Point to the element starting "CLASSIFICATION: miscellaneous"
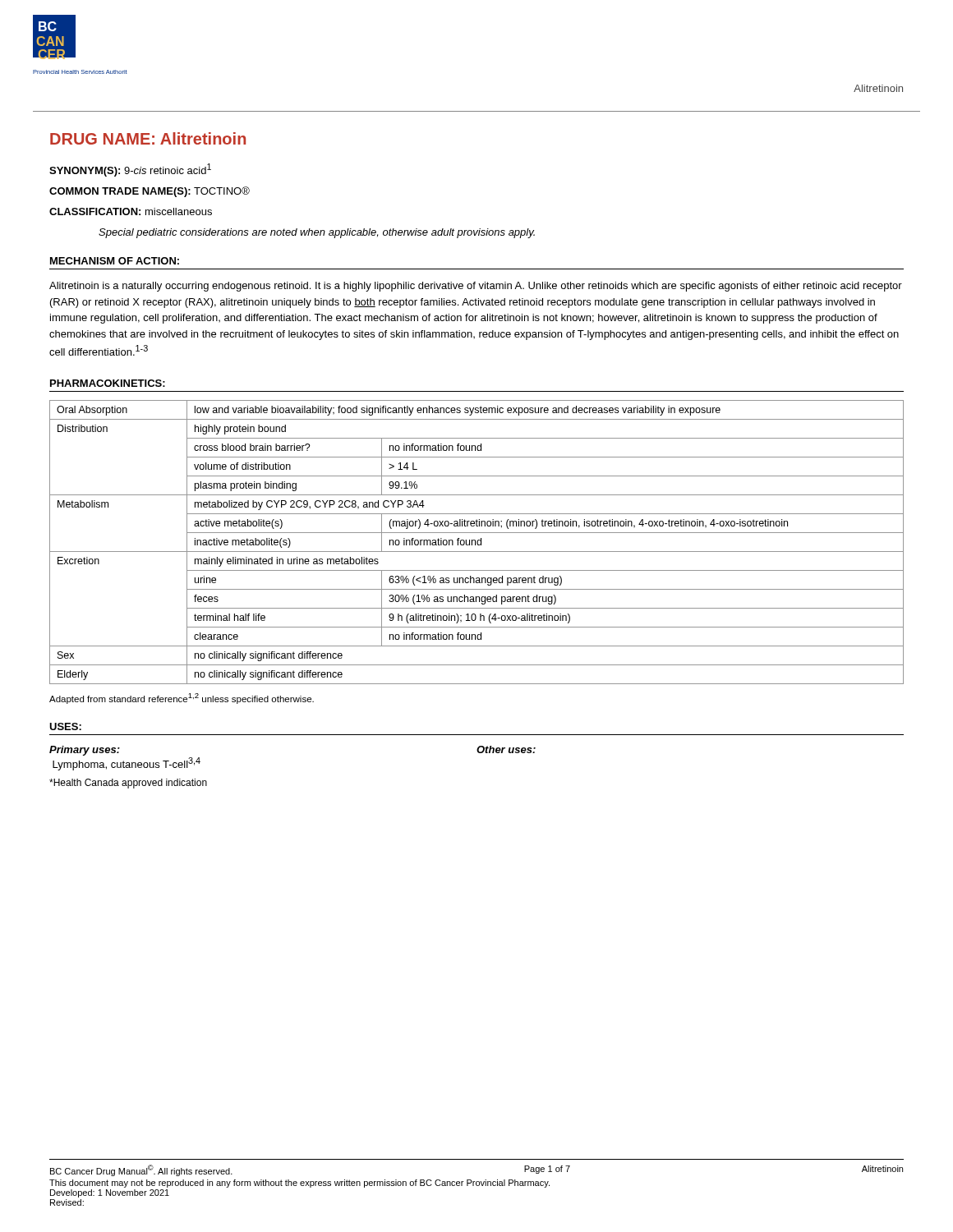 [131, 212]
